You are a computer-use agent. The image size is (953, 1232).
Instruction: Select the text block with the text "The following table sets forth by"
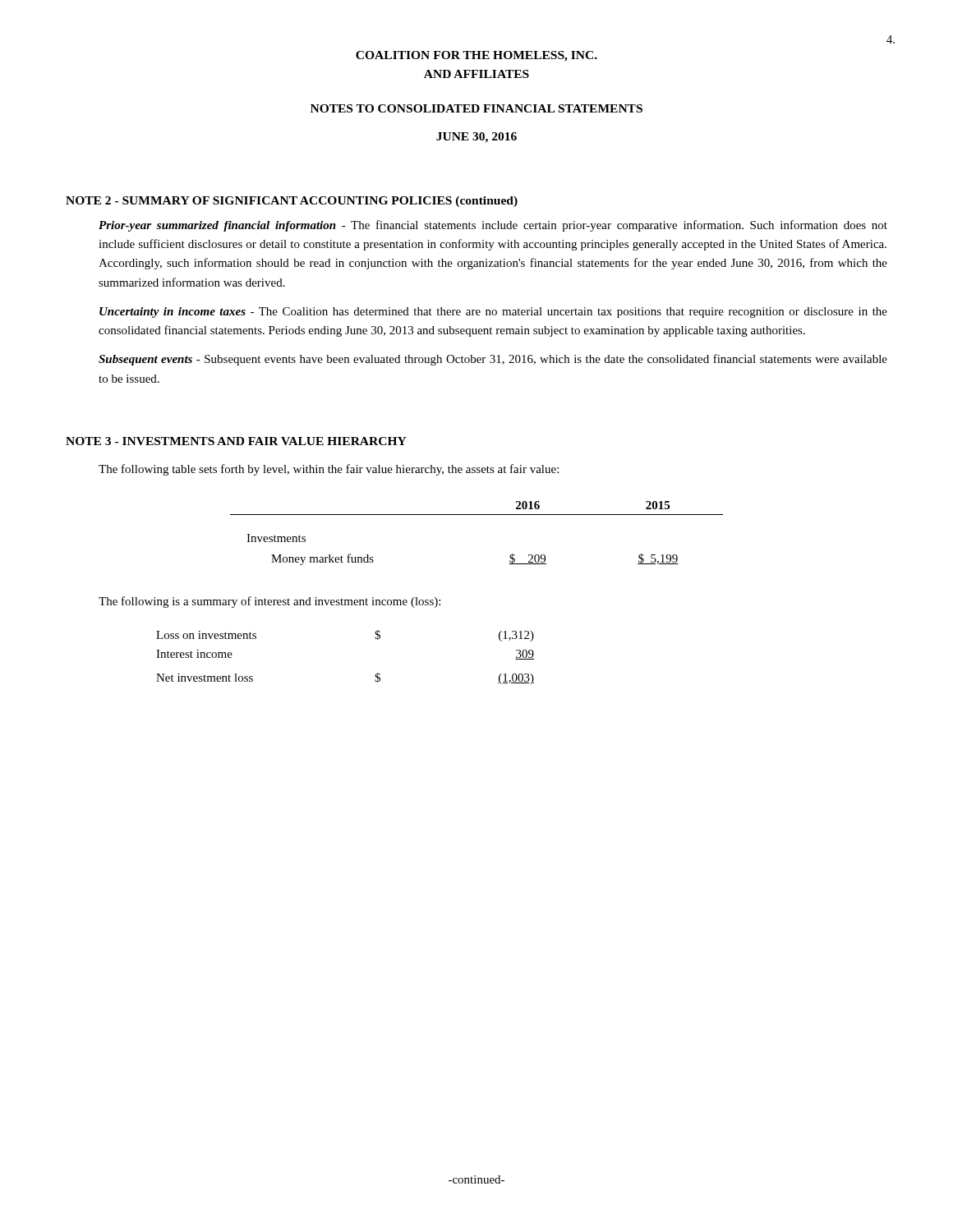pos(329,469)
